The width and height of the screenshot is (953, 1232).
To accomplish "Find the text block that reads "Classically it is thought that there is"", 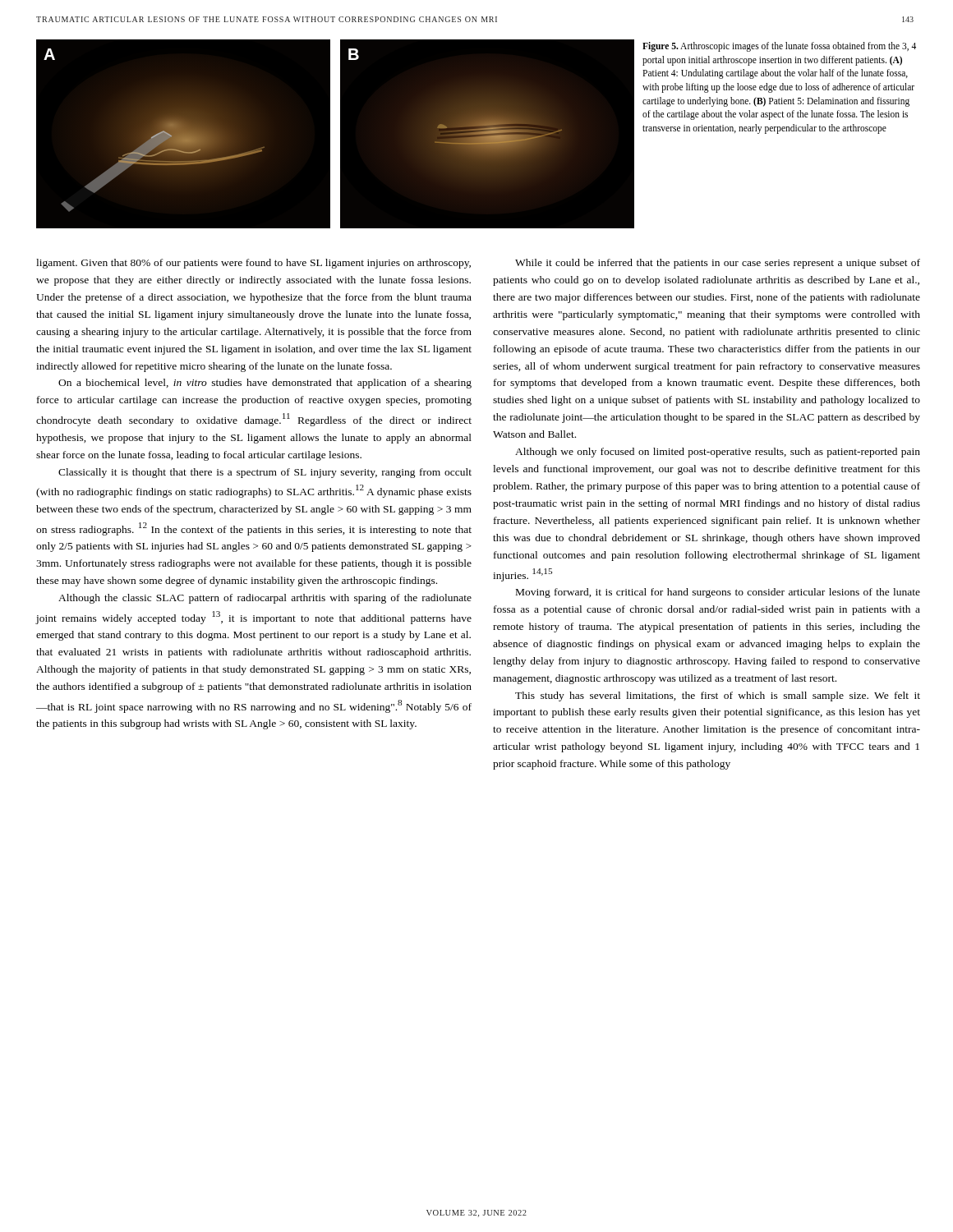I will (254, 527).
